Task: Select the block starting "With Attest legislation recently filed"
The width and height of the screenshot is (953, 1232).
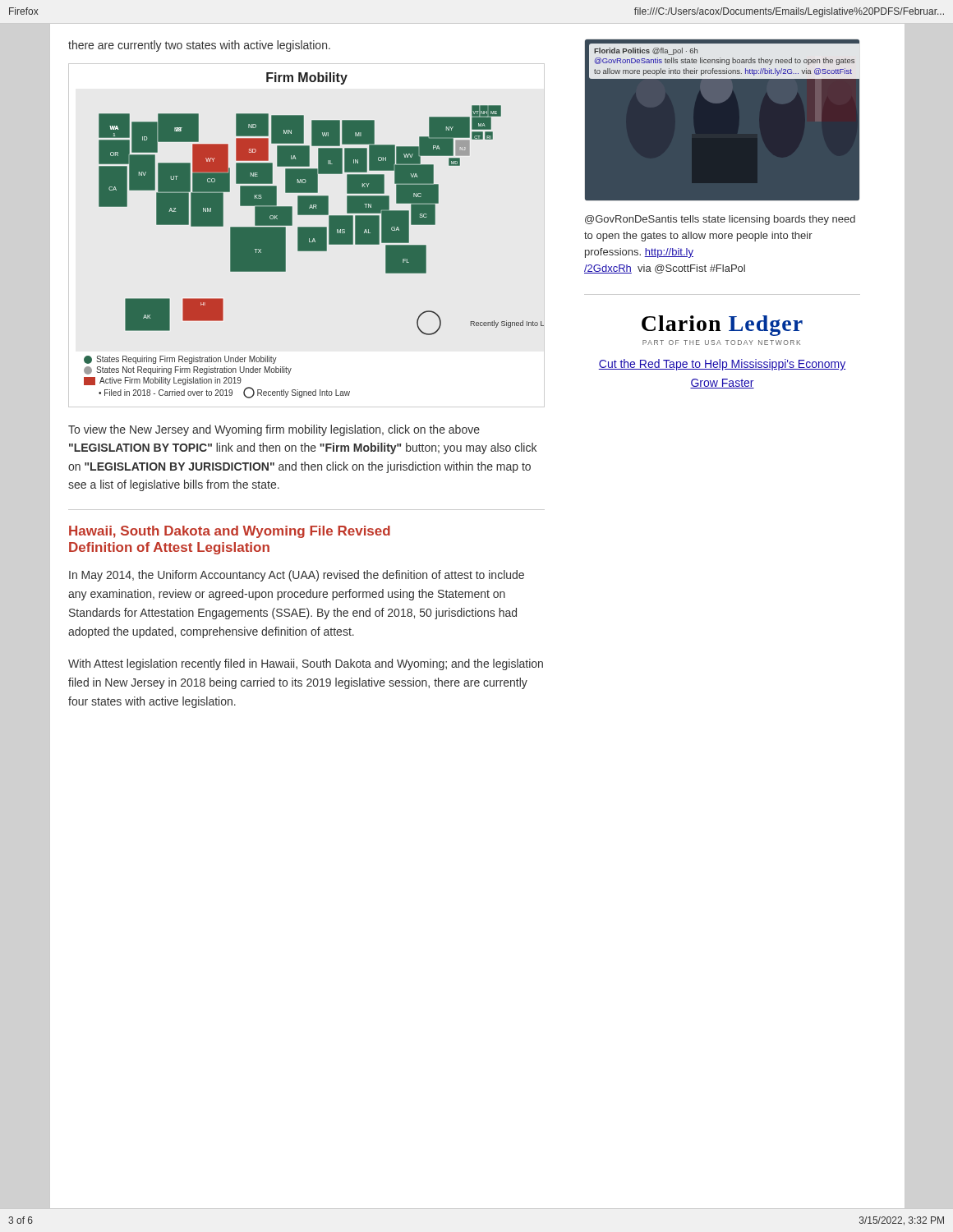Action: (x=306, y=683)
